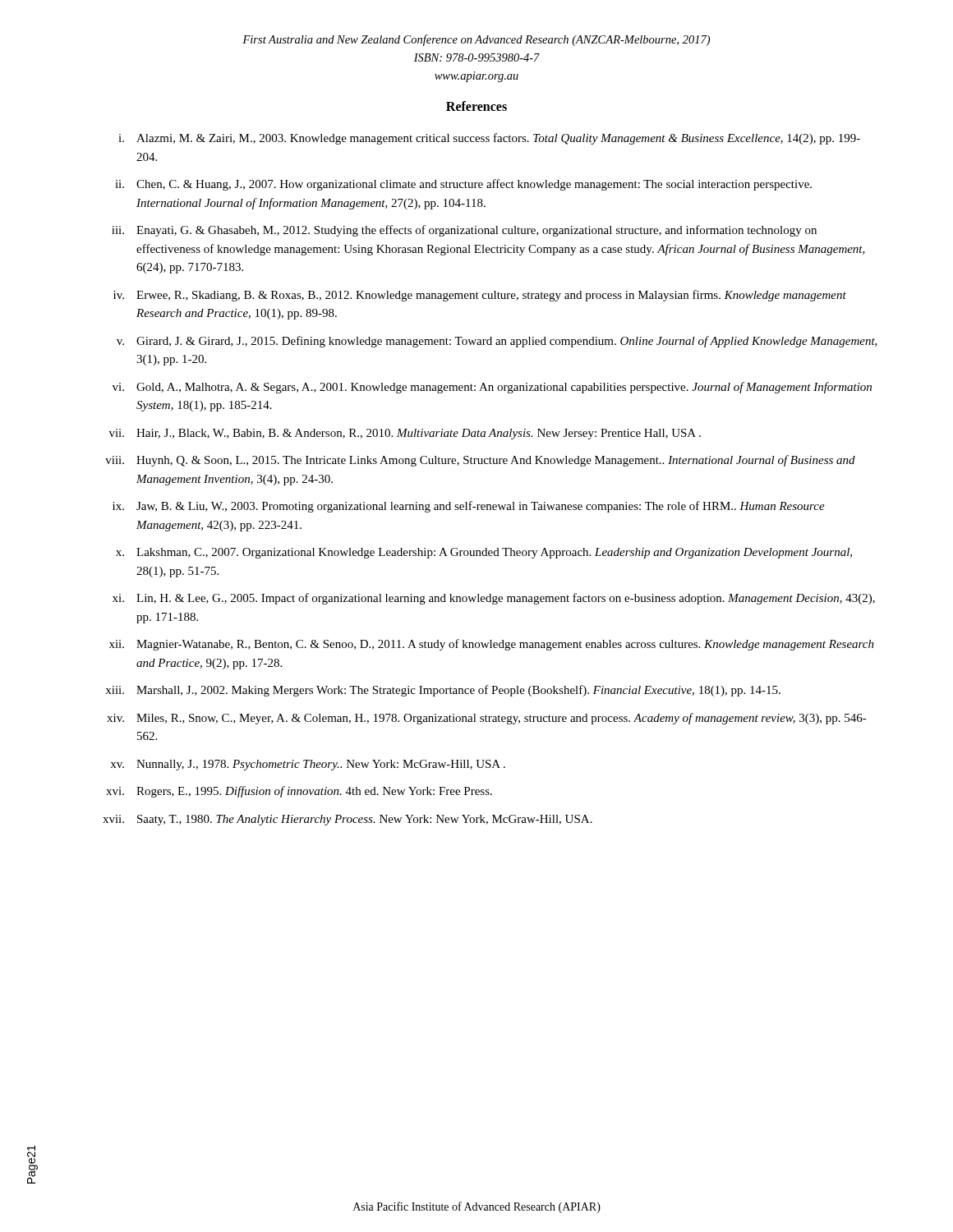
Task: Locate the region starting "xv. Nunnally, J.,"
Action: click(476, 764)
